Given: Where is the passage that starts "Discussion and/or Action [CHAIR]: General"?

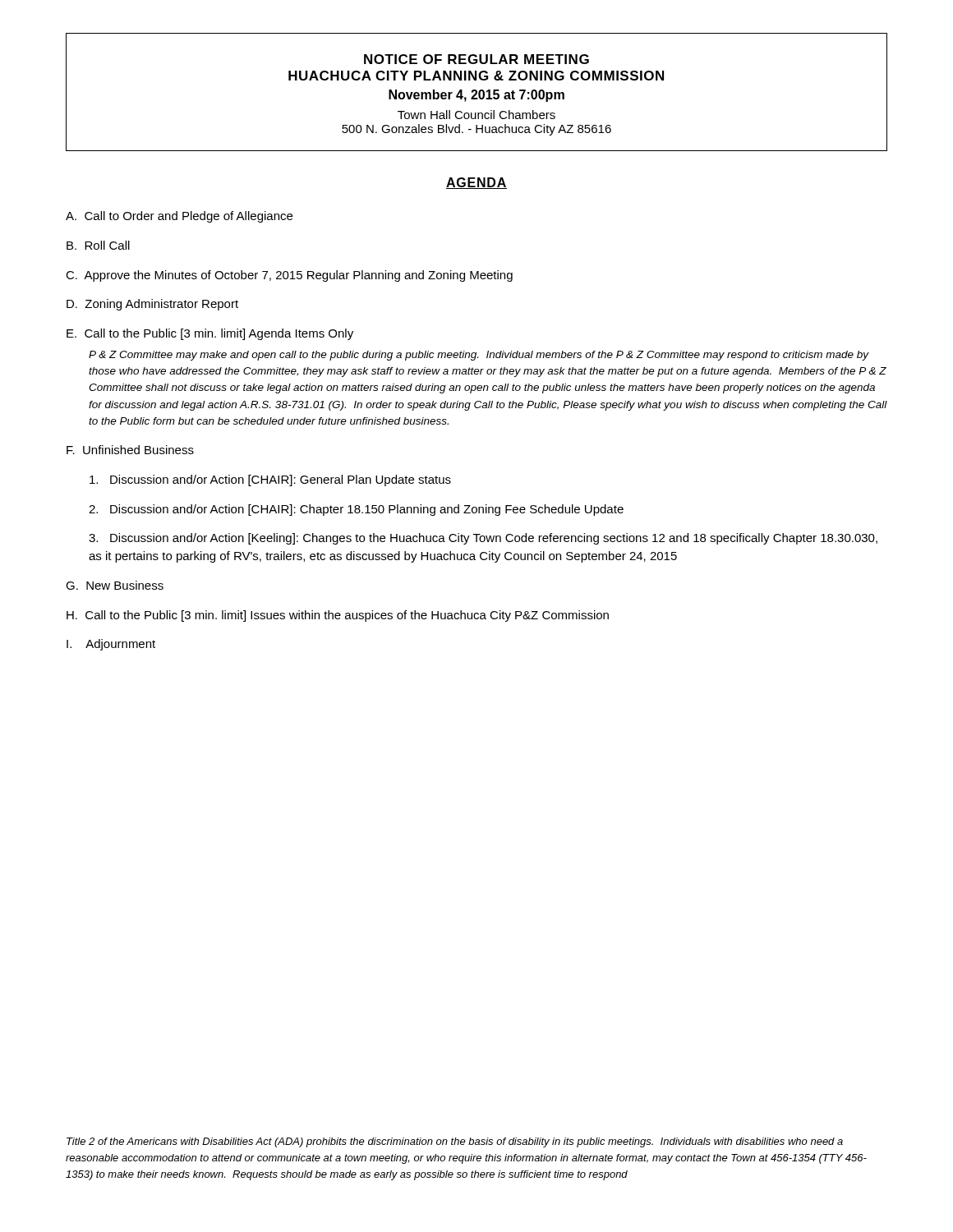Looking at the screenshot, I should click(270, 479).
